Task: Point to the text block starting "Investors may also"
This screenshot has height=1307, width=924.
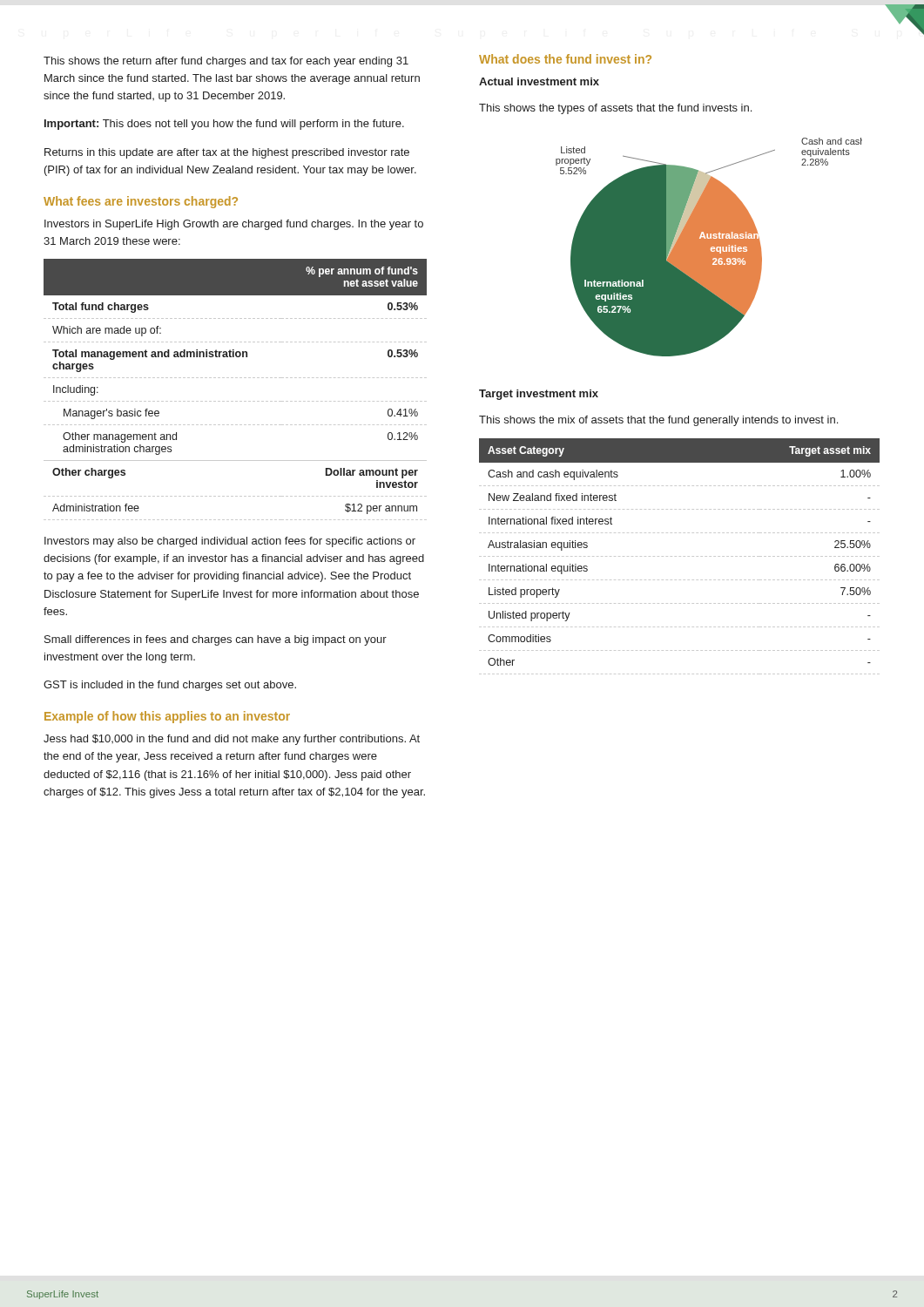Action: (235, 576)
